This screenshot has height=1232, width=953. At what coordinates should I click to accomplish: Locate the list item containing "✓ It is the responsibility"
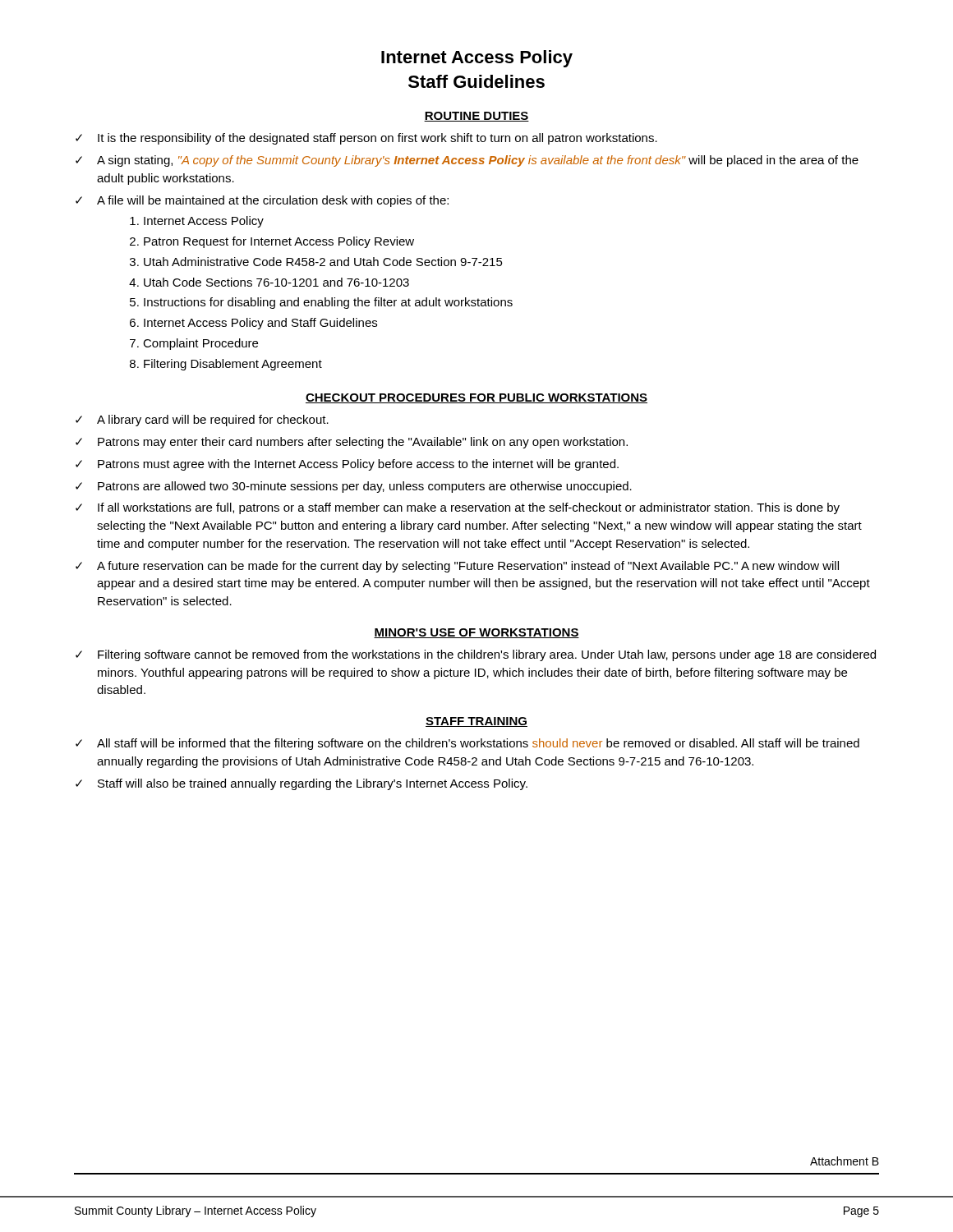[x=476, y=138]
